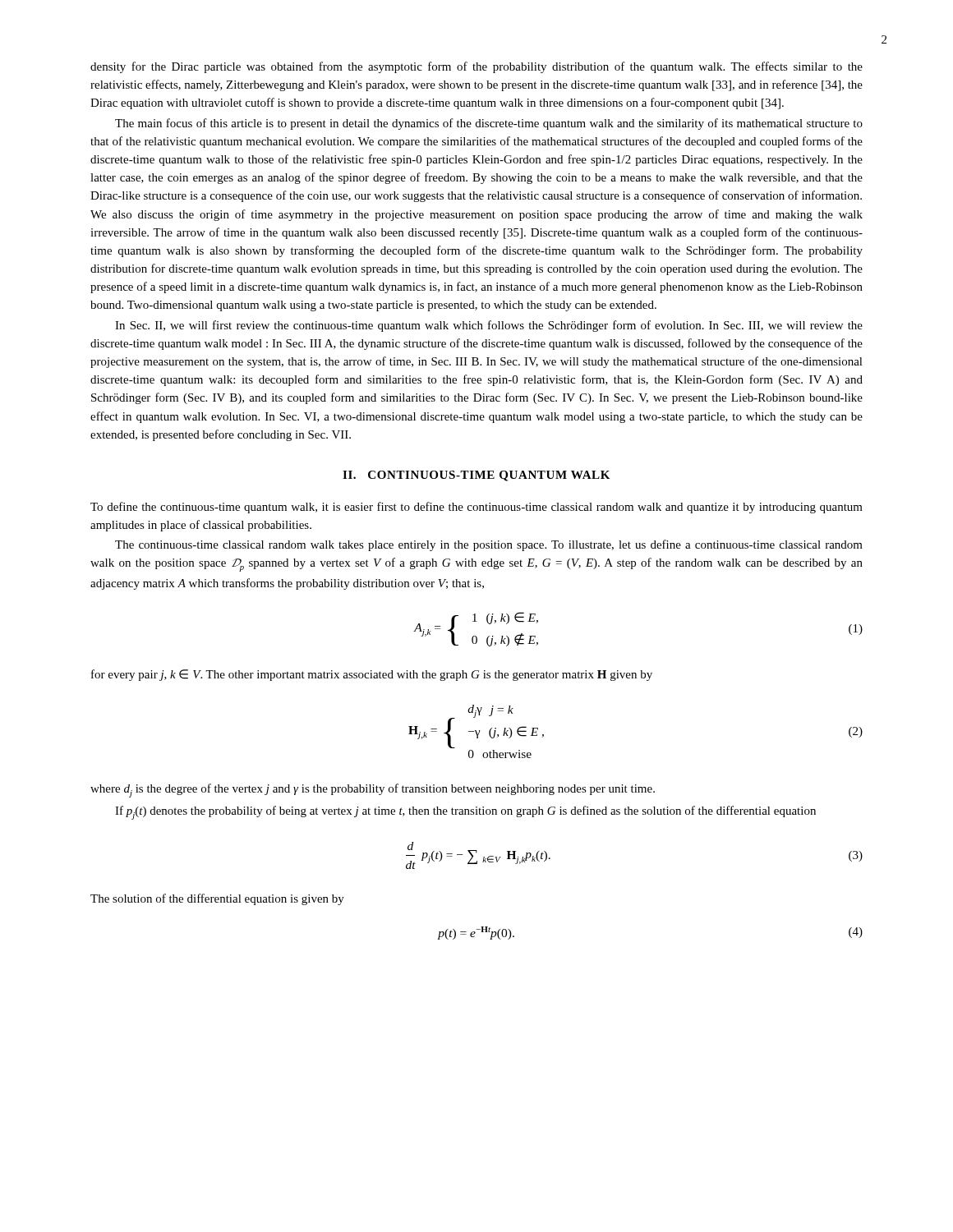Click the formula that begins "Aj,k = { 1(j, k) ∈ E,"
This screenshot has height=1232, width=953.
474,636
